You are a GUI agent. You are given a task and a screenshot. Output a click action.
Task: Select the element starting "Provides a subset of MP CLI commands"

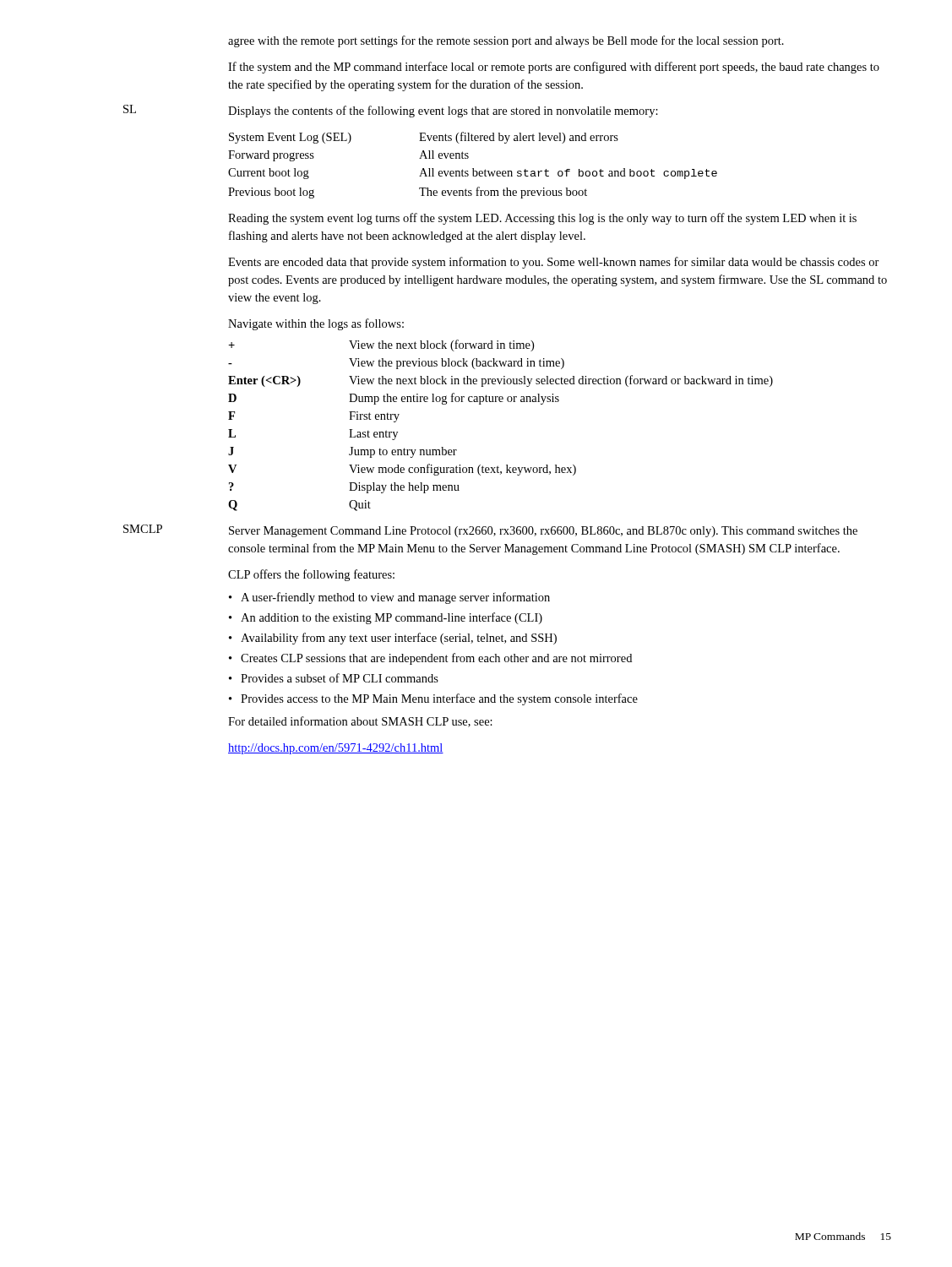(x=340, y=678)
